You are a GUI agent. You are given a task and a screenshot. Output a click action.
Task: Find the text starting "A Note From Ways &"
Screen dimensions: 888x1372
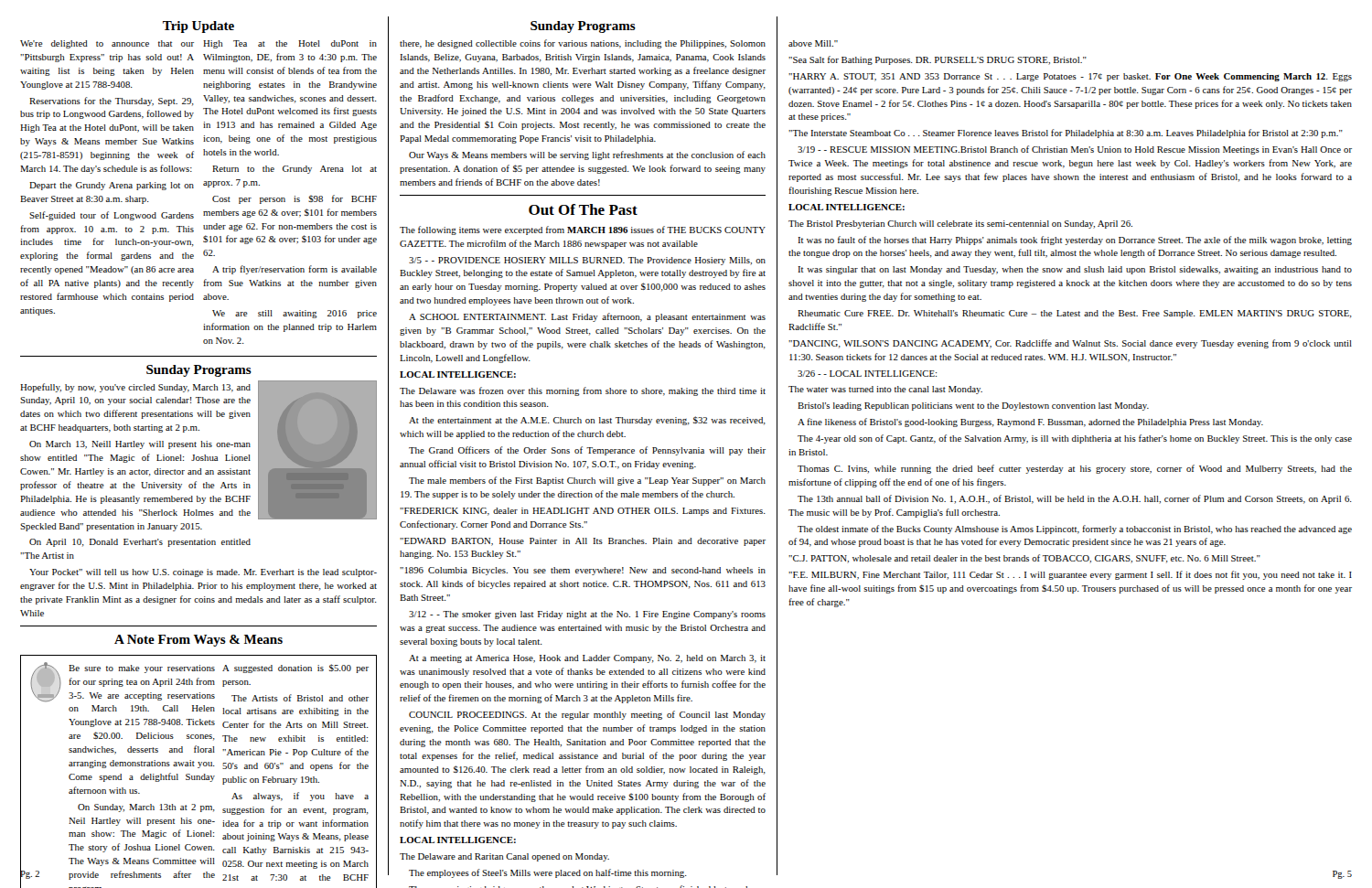198,639
